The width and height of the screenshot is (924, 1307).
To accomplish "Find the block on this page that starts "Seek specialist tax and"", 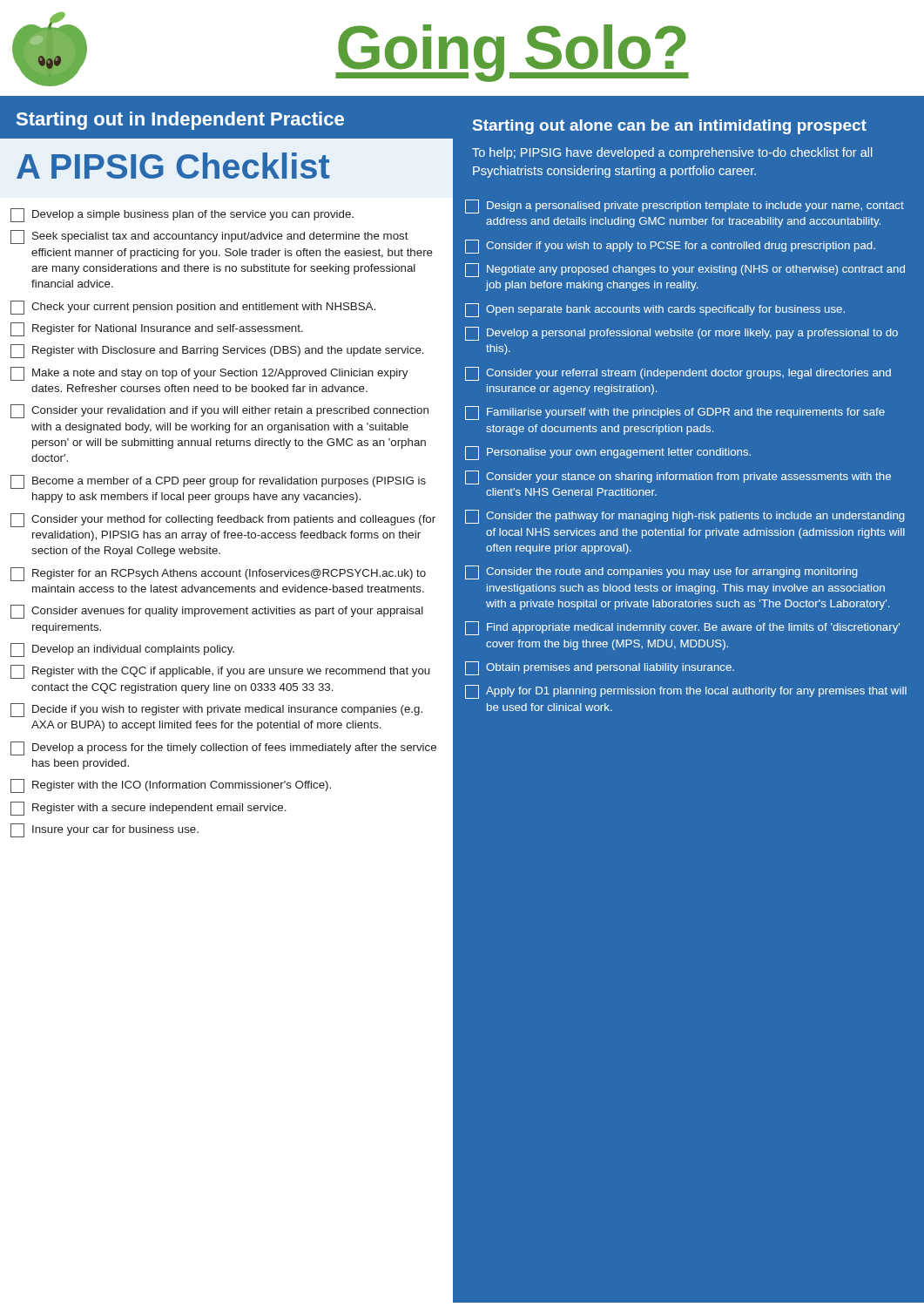I will coord(226,261).
